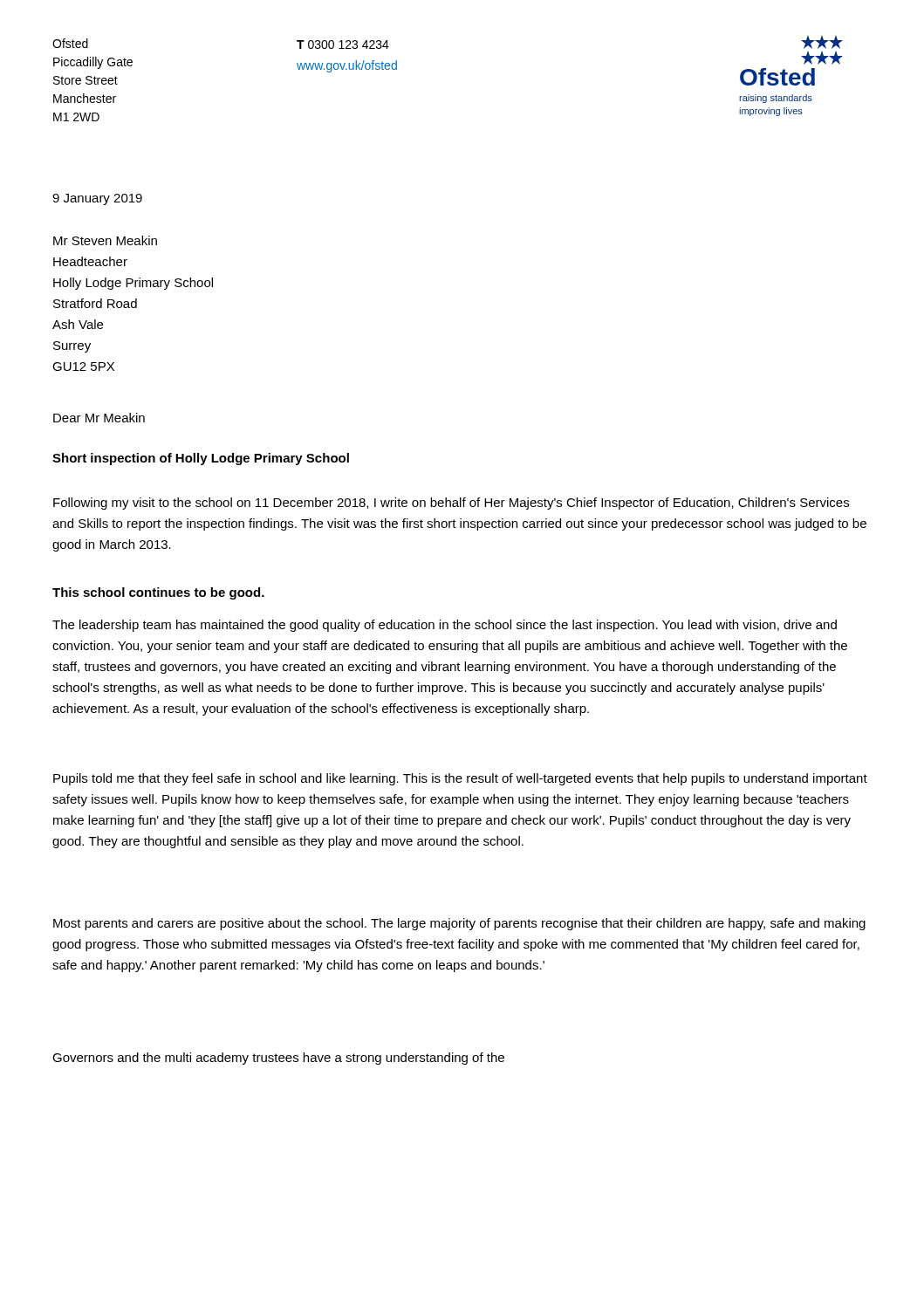Select the logo
The height and width of the screenshot is (1309, 924).
click(802, 75)
